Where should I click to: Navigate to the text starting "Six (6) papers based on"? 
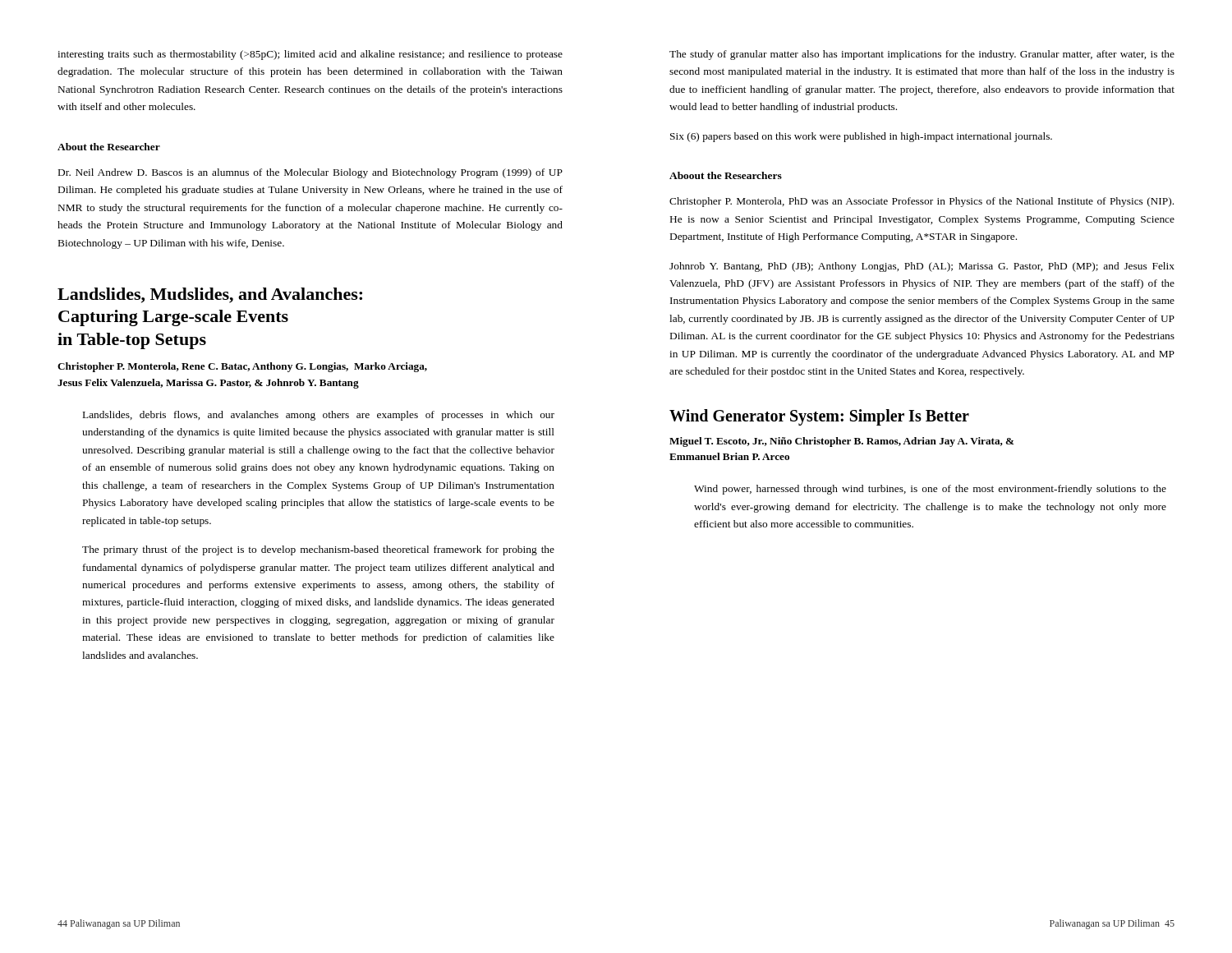click(922, 136)
